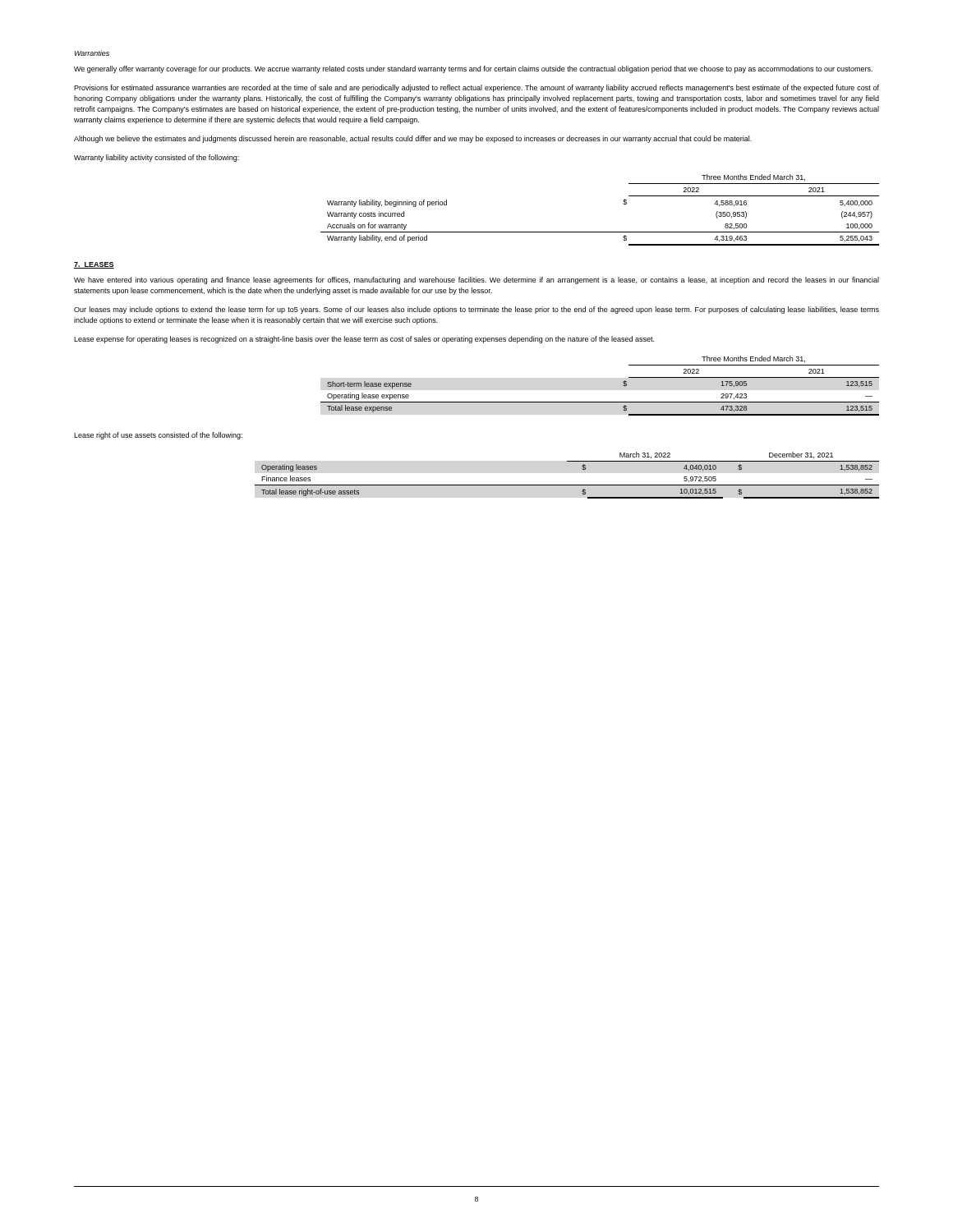Where does it say "7. LEASES"?
Viewport: 953px width, 1232px height.
(94, 264)
